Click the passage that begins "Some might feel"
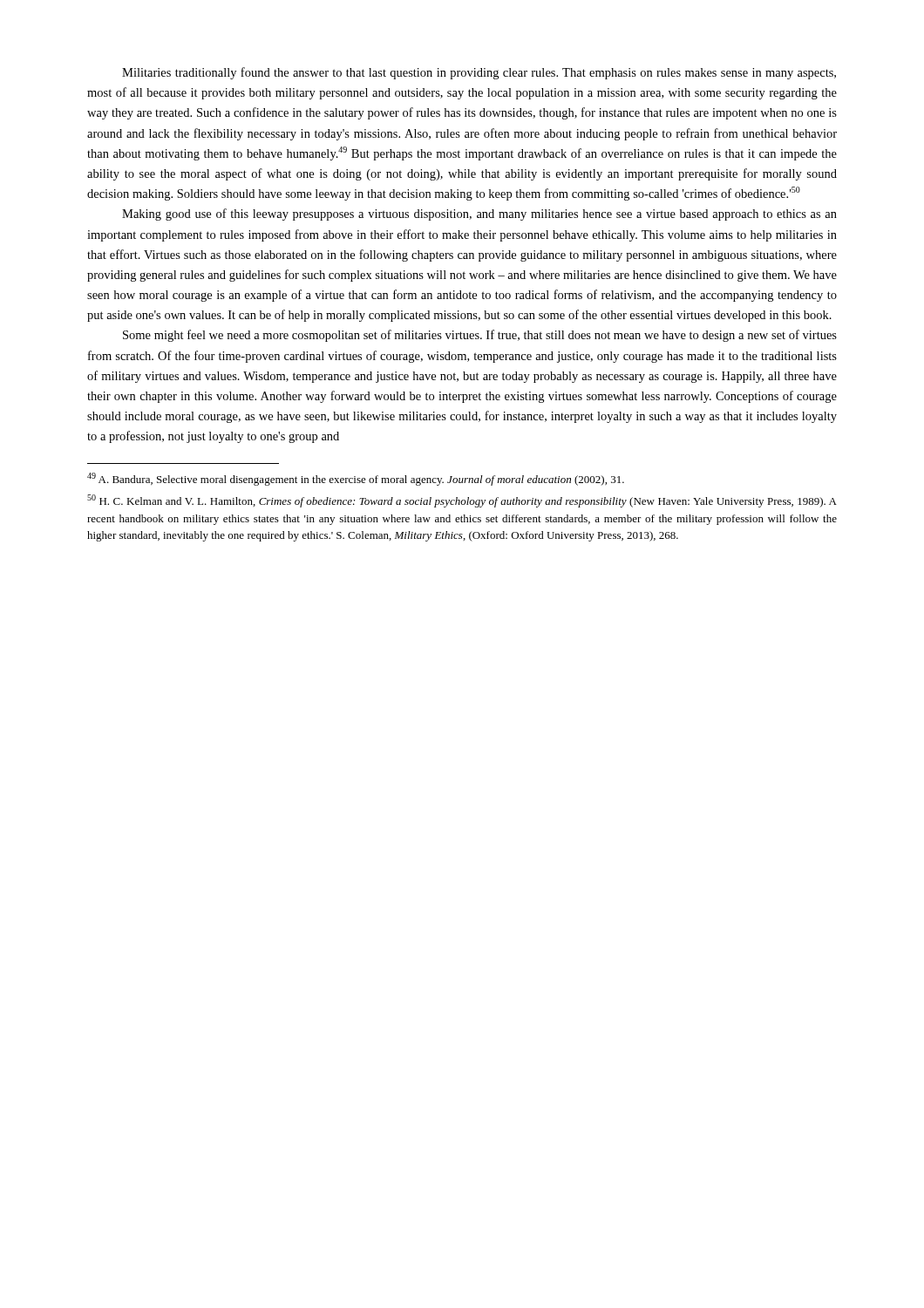Image resolution: width=924 pixels, height=1308 pixels. [x=462, y=386]
